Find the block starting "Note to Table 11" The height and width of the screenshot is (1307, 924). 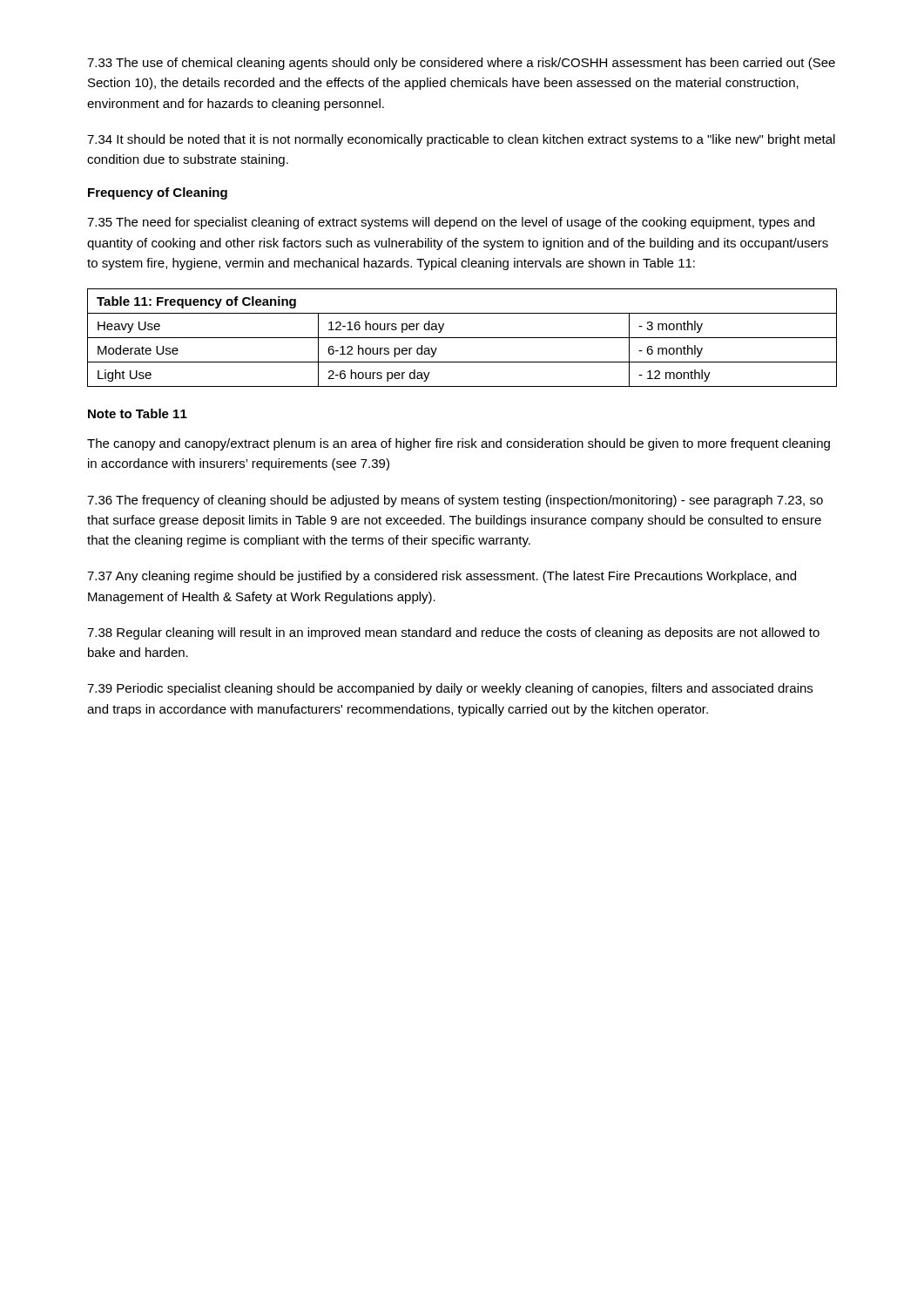[137, 413]
